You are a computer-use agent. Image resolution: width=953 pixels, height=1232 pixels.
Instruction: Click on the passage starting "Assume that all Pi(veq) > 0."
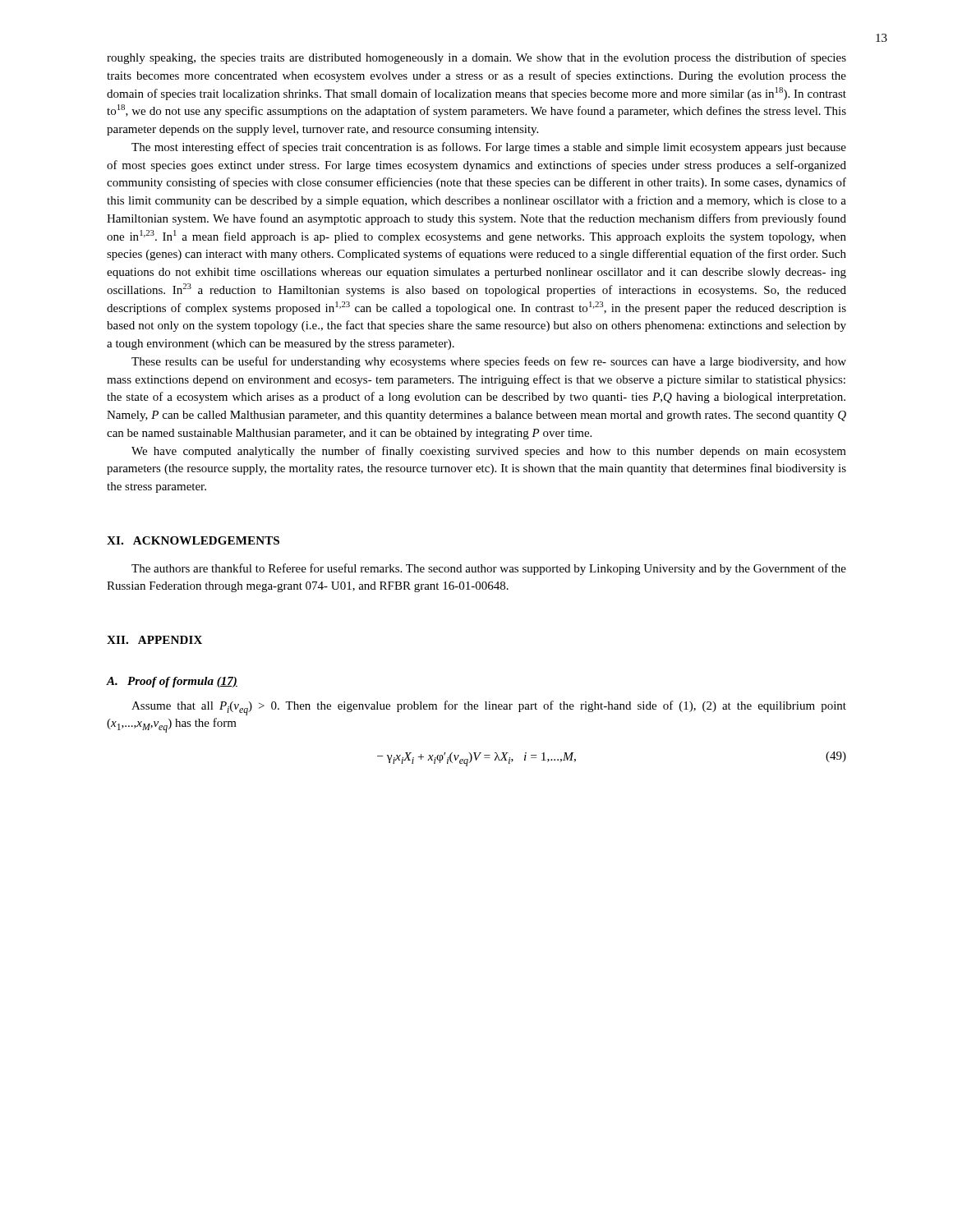[476, 715]
